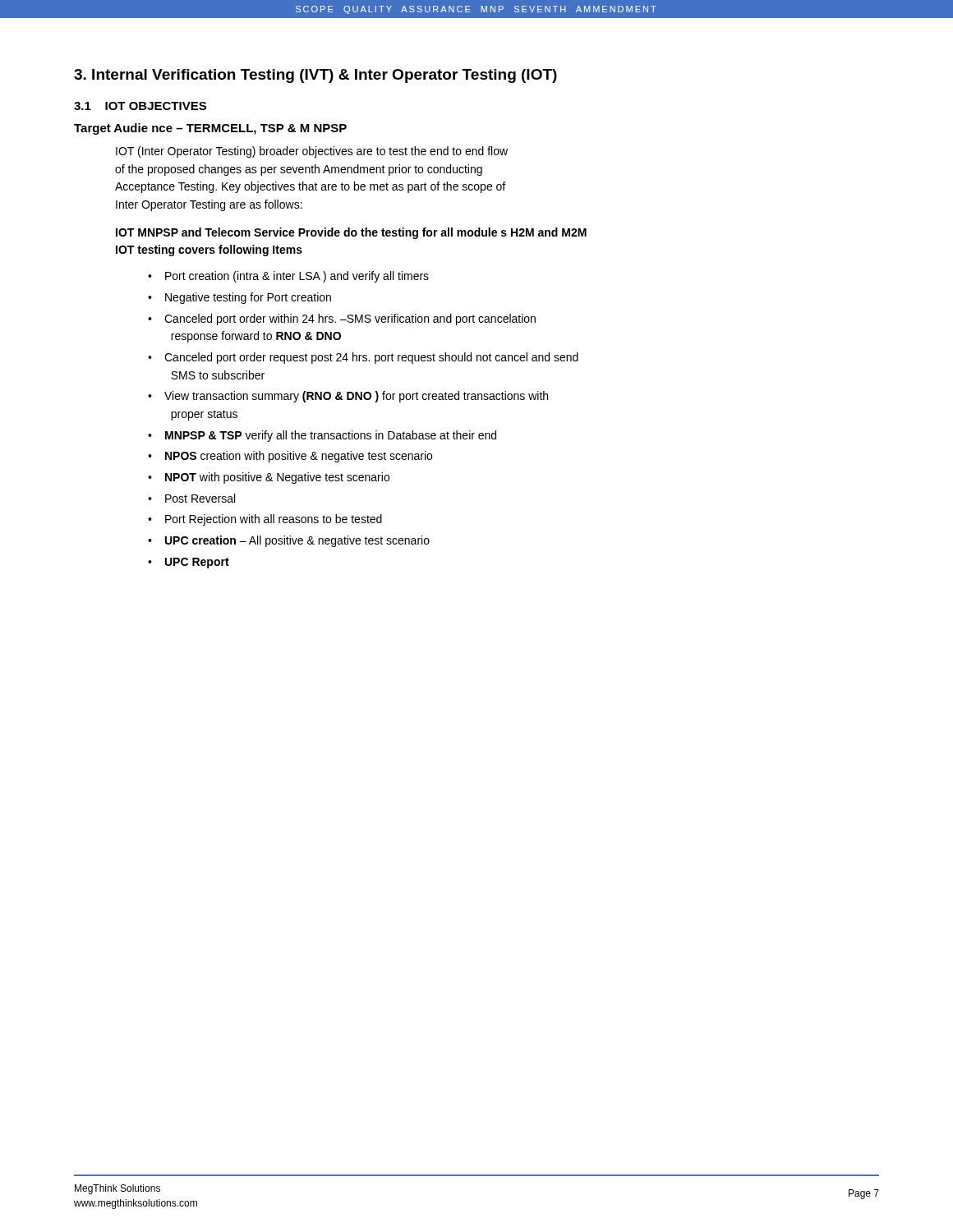Select the text block starting "Canceled port order within 24"
Image resolution: width=953 pixels, height=1232 pixels.
click(350, 327)
